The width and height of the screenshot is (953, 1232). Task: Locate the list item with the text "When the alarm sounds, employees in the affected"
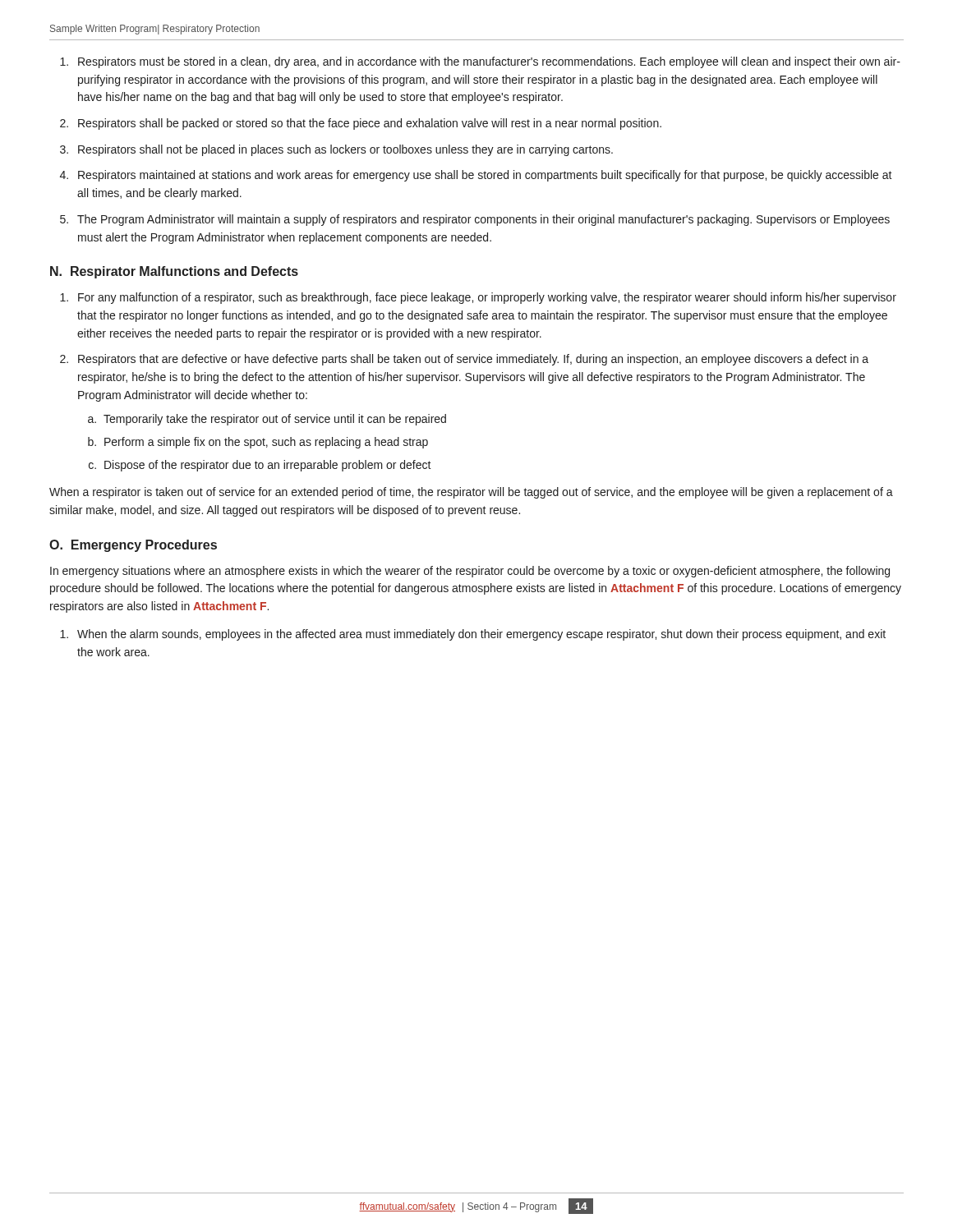click(x=481, y=643)
